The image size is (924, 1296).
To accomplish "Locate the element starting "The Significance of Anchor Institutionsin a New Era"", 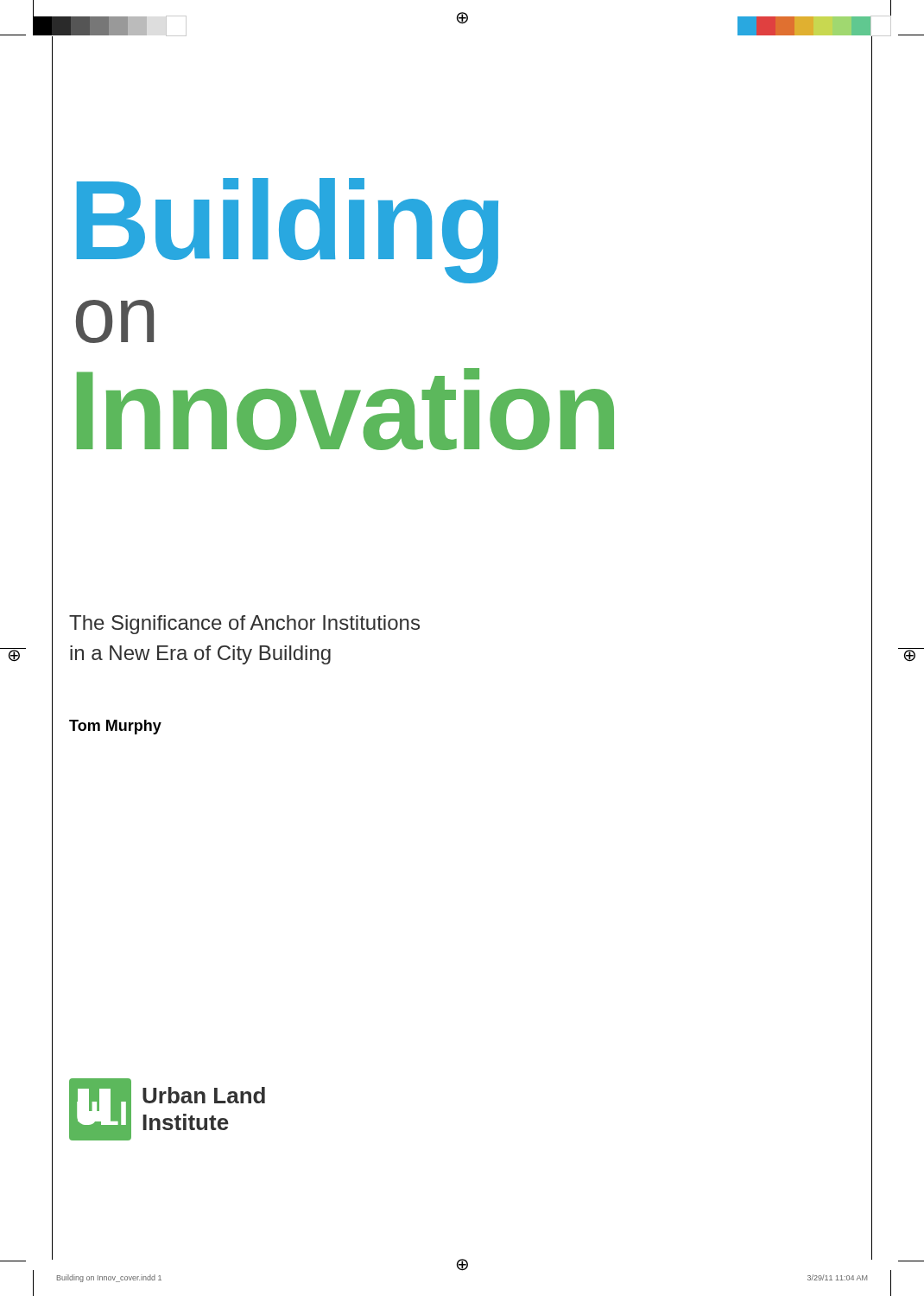I will coord(245,638).
